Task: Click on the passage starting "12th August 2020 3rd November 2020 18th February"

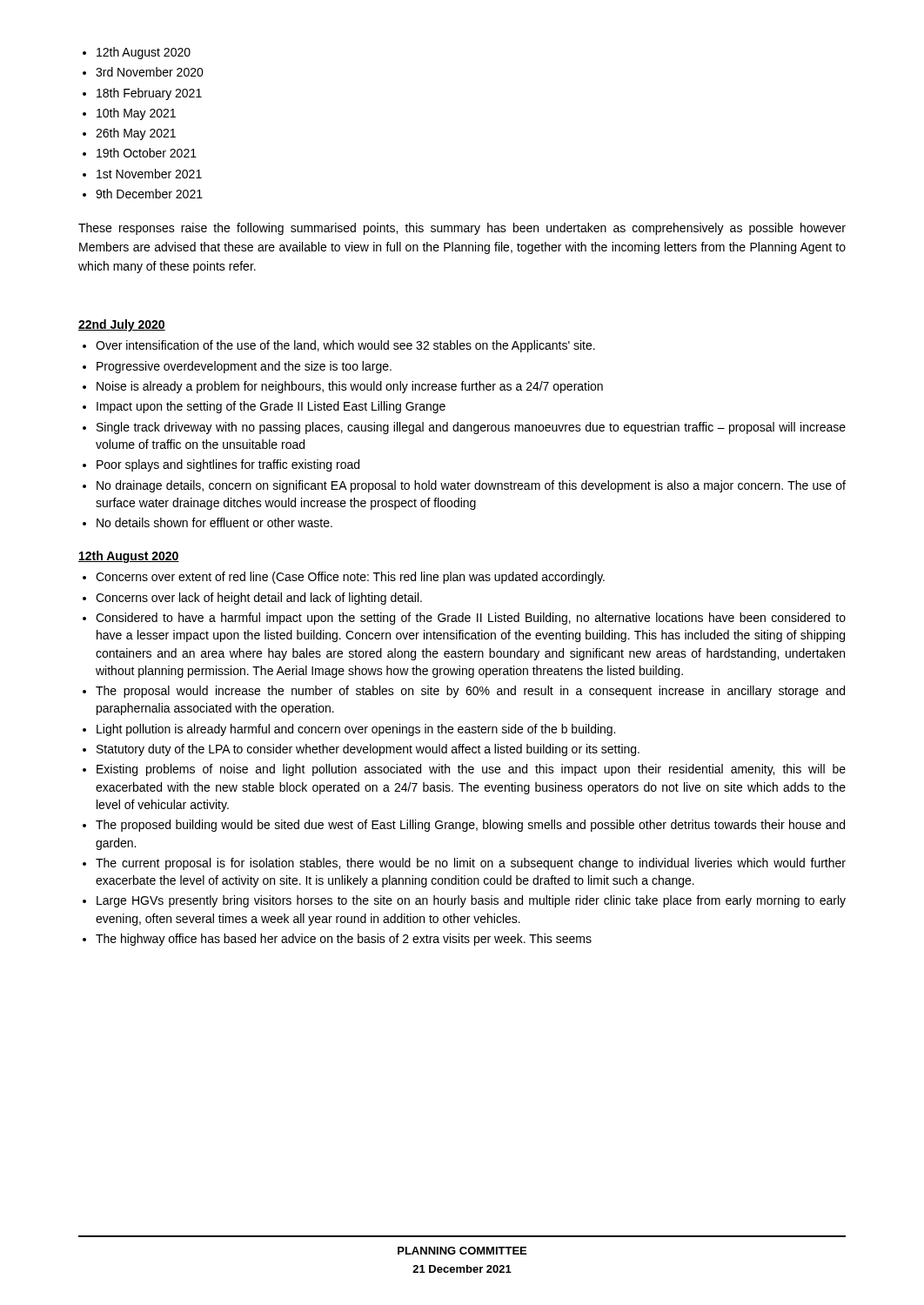Action: 144,53
